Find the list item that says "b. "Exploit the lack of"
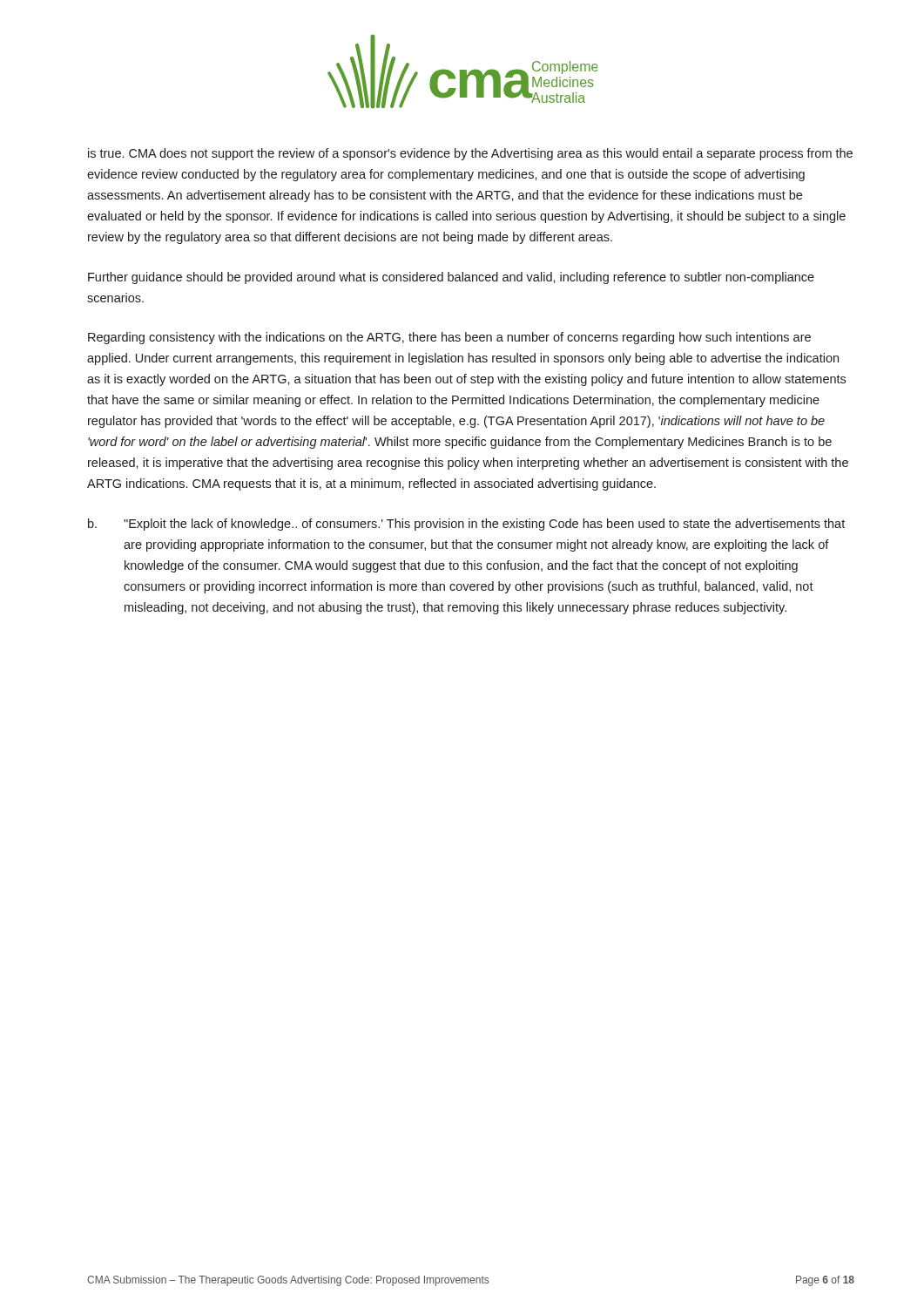The width and height of the screenshot is (924, 1307). click(471, 566)
